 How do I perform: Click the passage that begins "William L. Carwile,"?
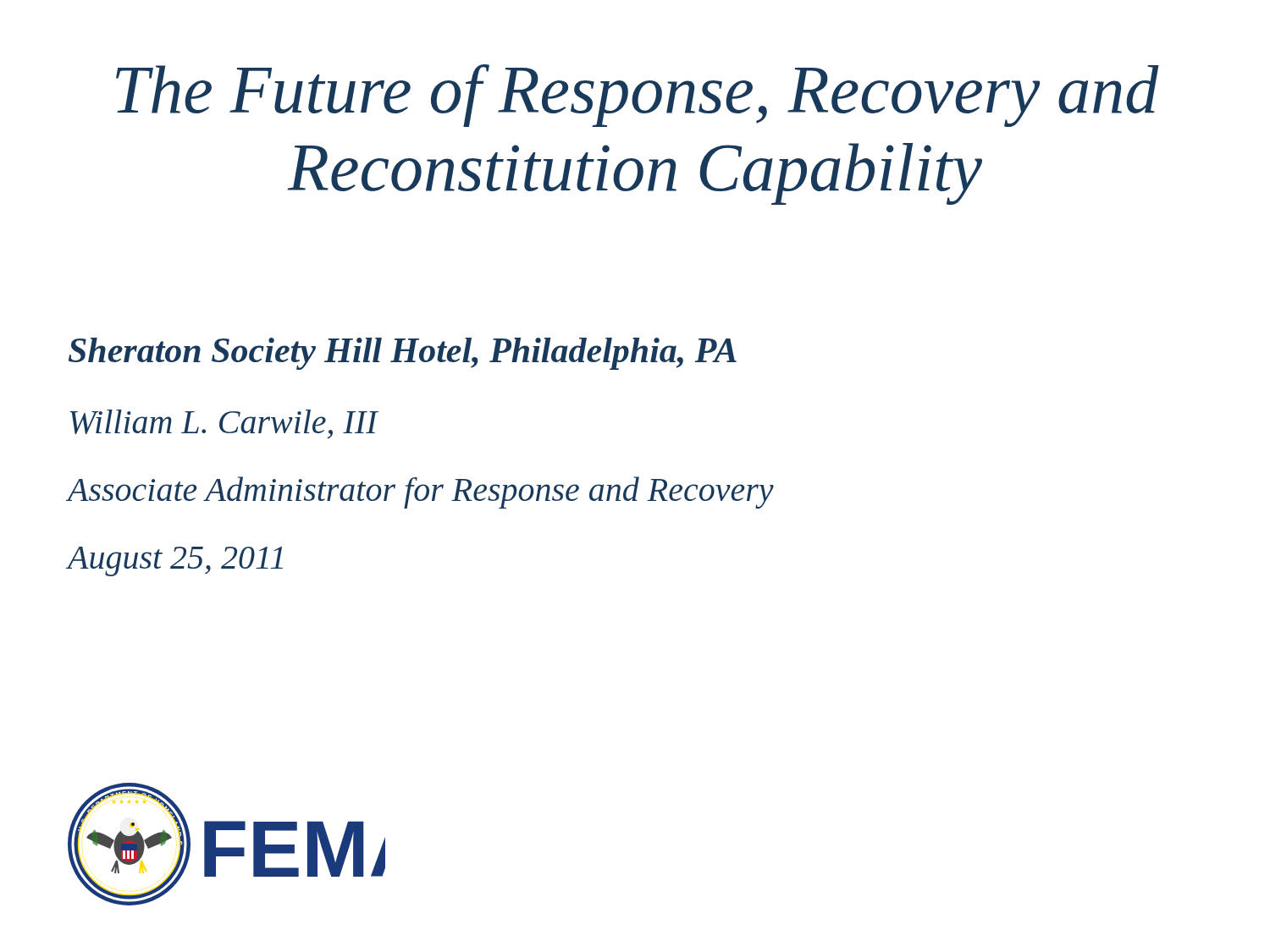point(223,422)
